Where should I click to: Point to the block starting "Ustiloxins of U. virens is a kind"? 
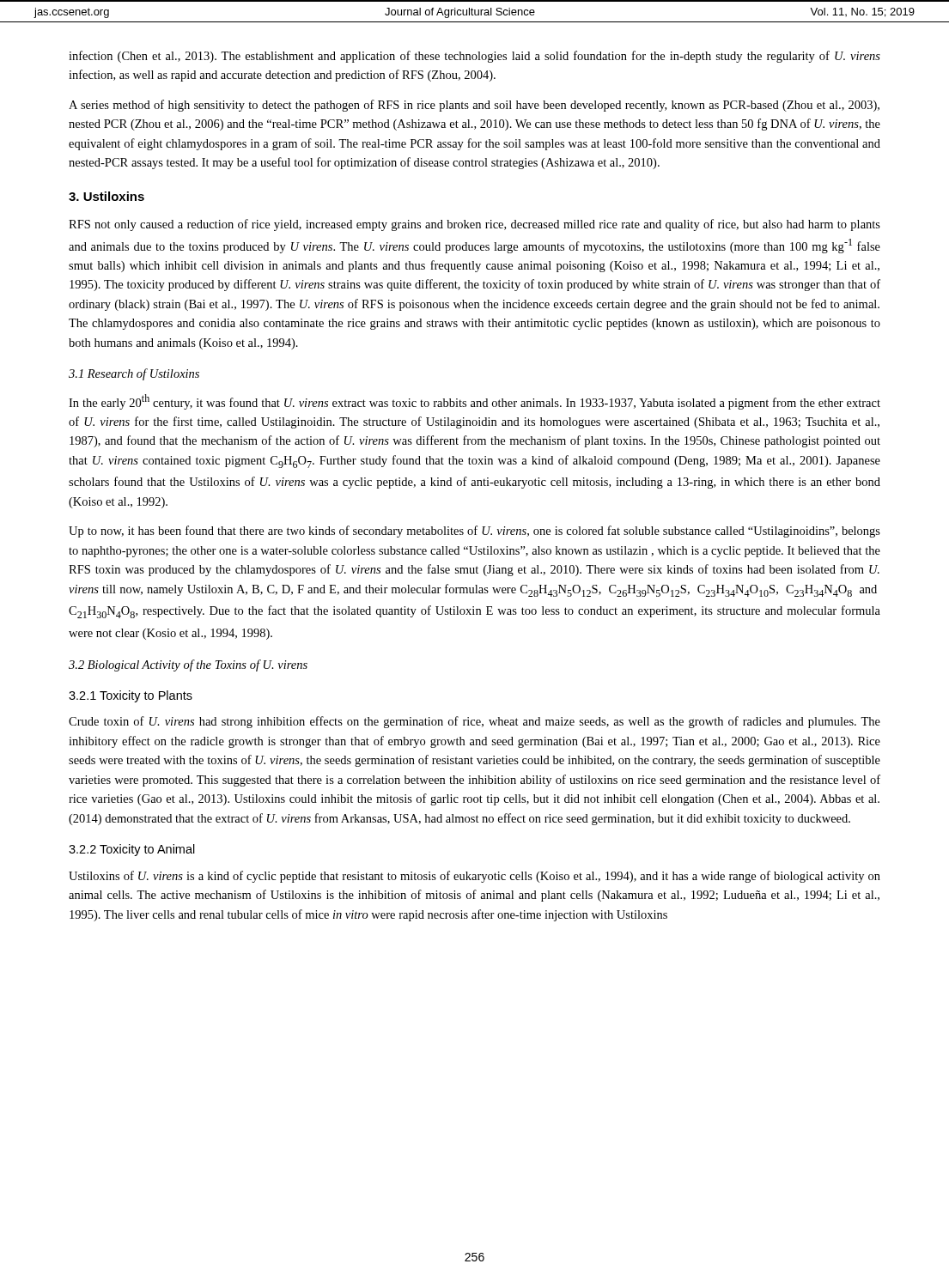click(x=474, y=895)
